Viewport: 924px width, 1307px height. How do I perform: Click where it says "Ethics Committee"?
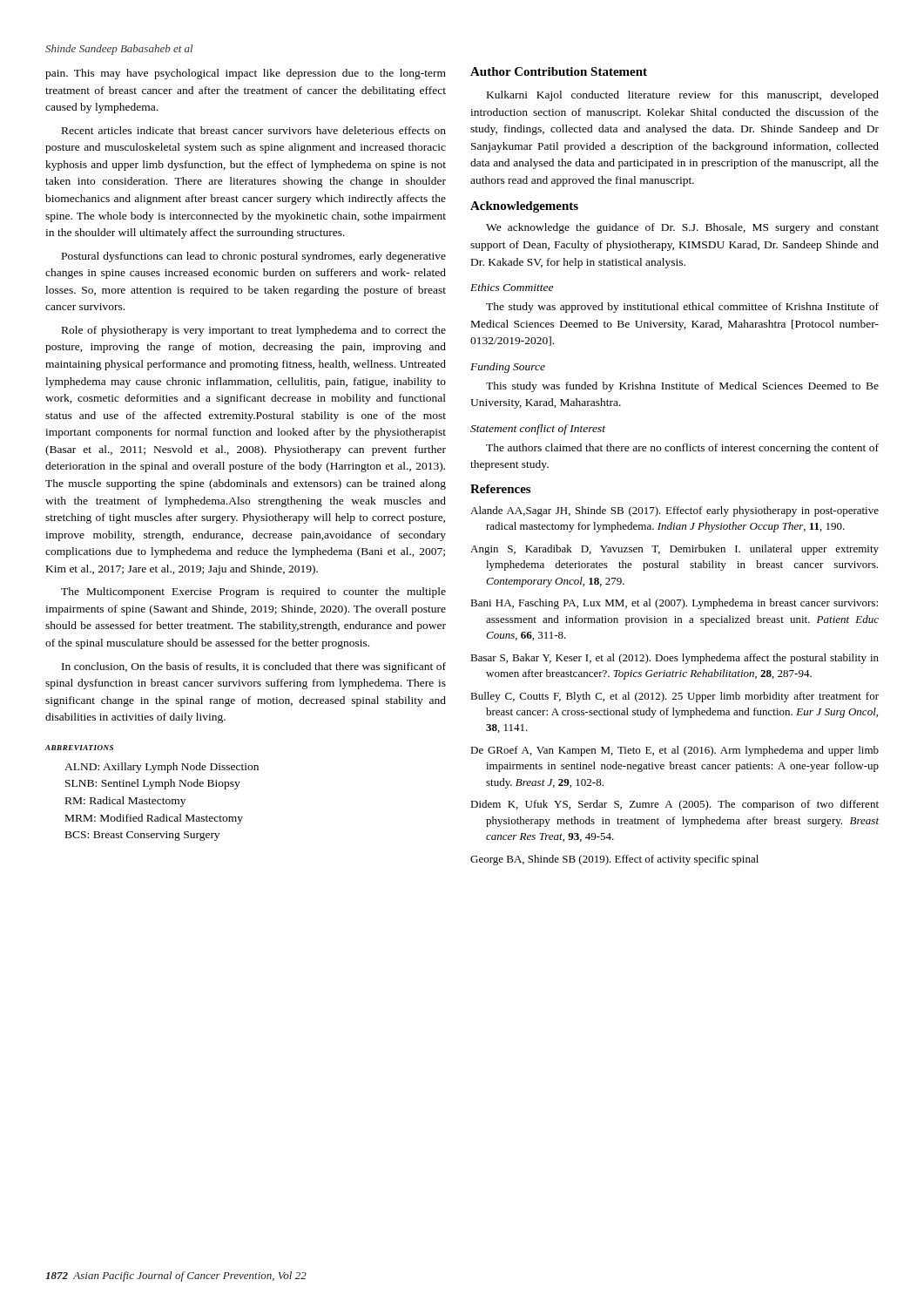coord(512,287)
